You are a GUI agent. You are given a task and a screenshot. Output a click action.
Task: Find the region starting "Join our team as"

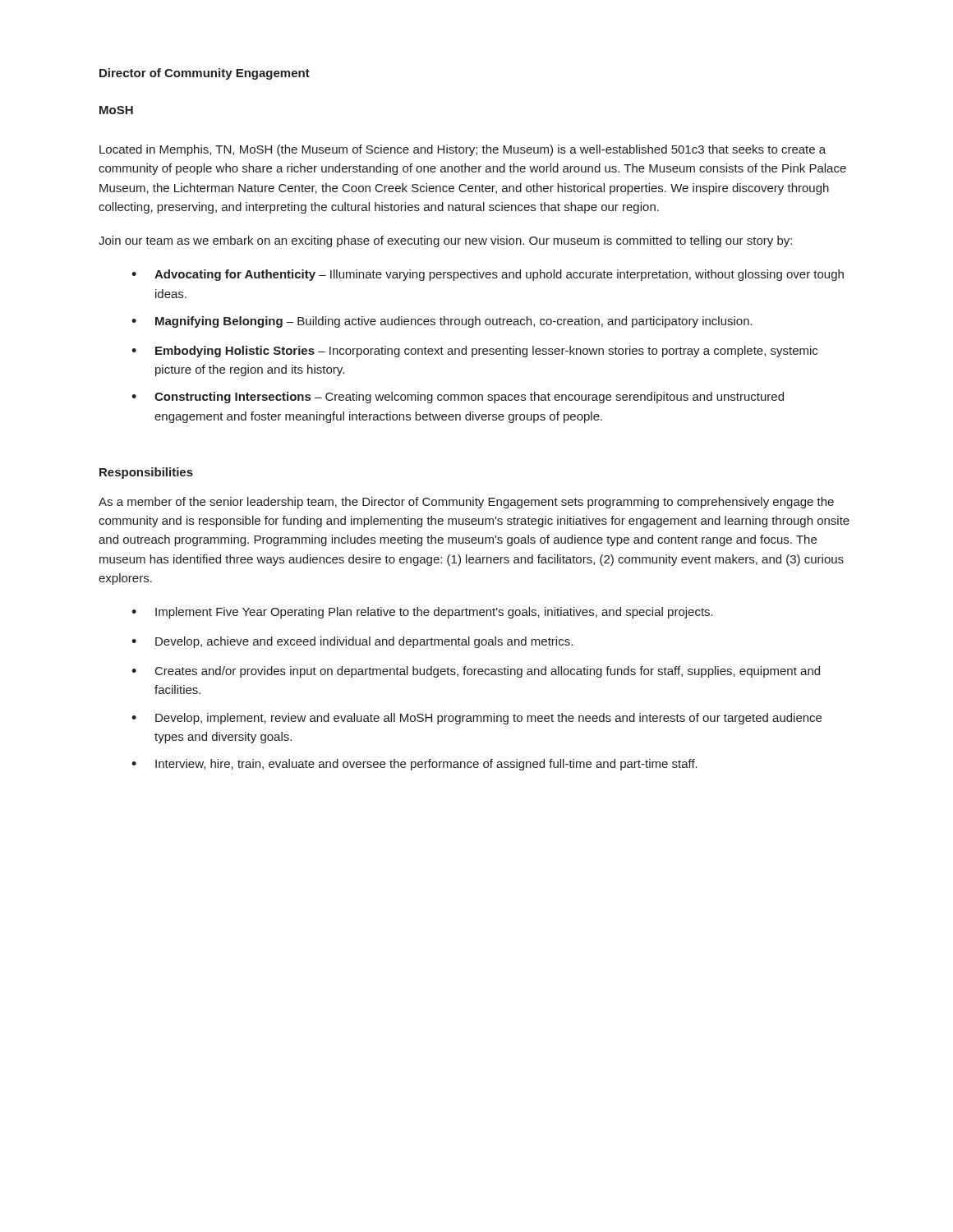point(446,240)
